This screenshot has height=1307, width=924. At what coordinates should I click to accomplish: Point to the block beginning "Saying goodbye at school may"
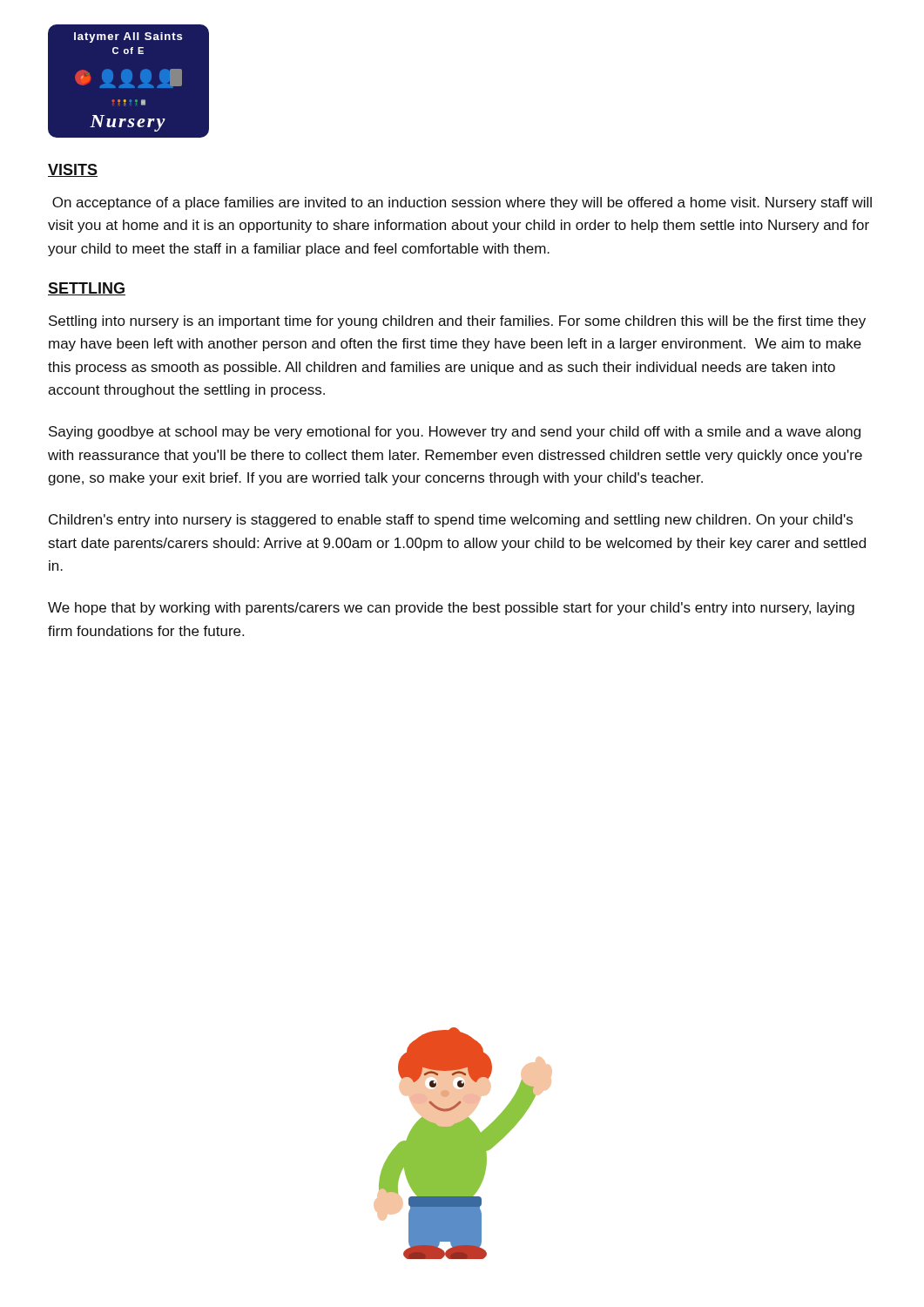pyautogui.click(x=455, y=455)
